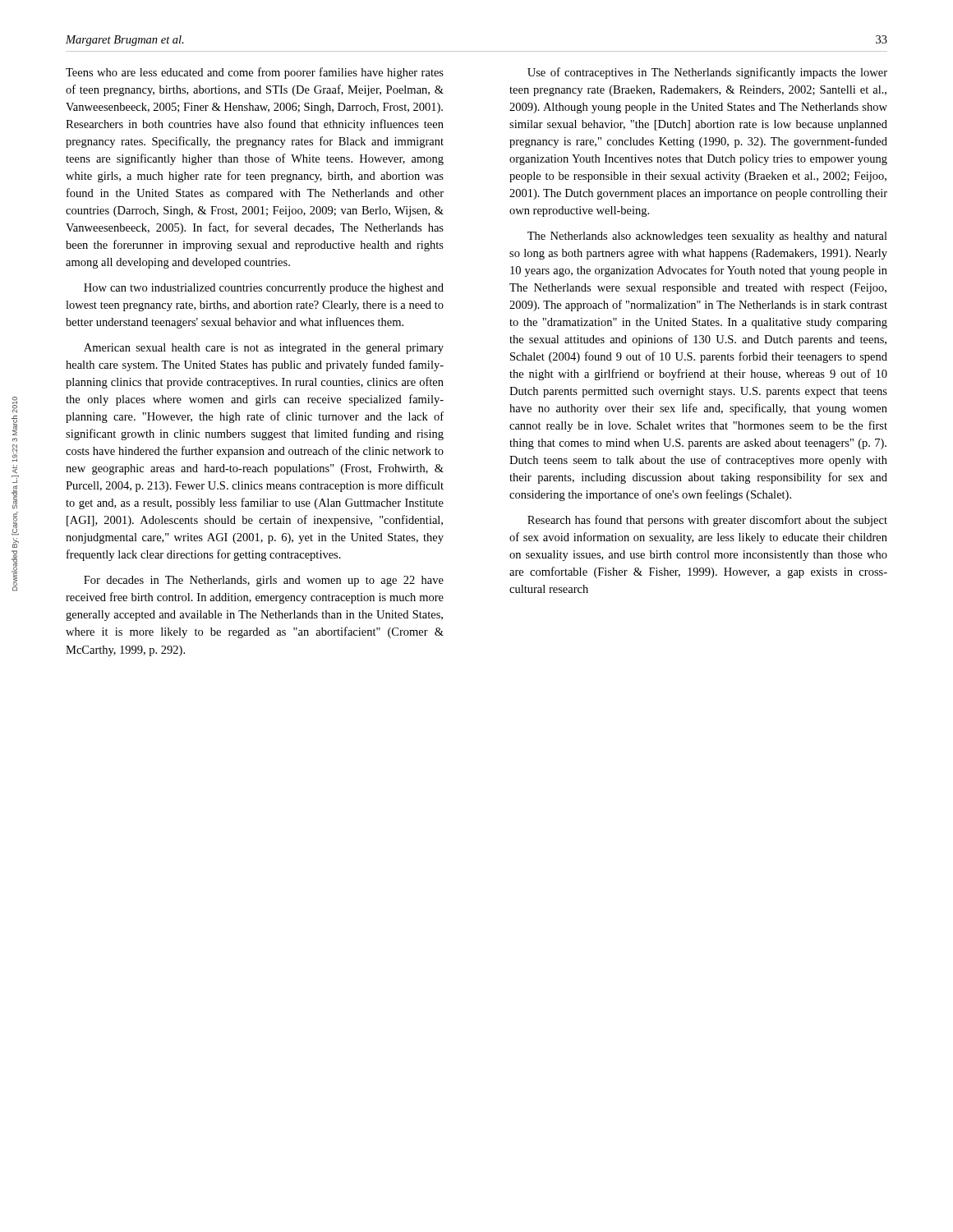Navigate to the region starting "Use of contraceptives in The"
The width and height of the screenshot is (953, 1232).
click(698, 142)
